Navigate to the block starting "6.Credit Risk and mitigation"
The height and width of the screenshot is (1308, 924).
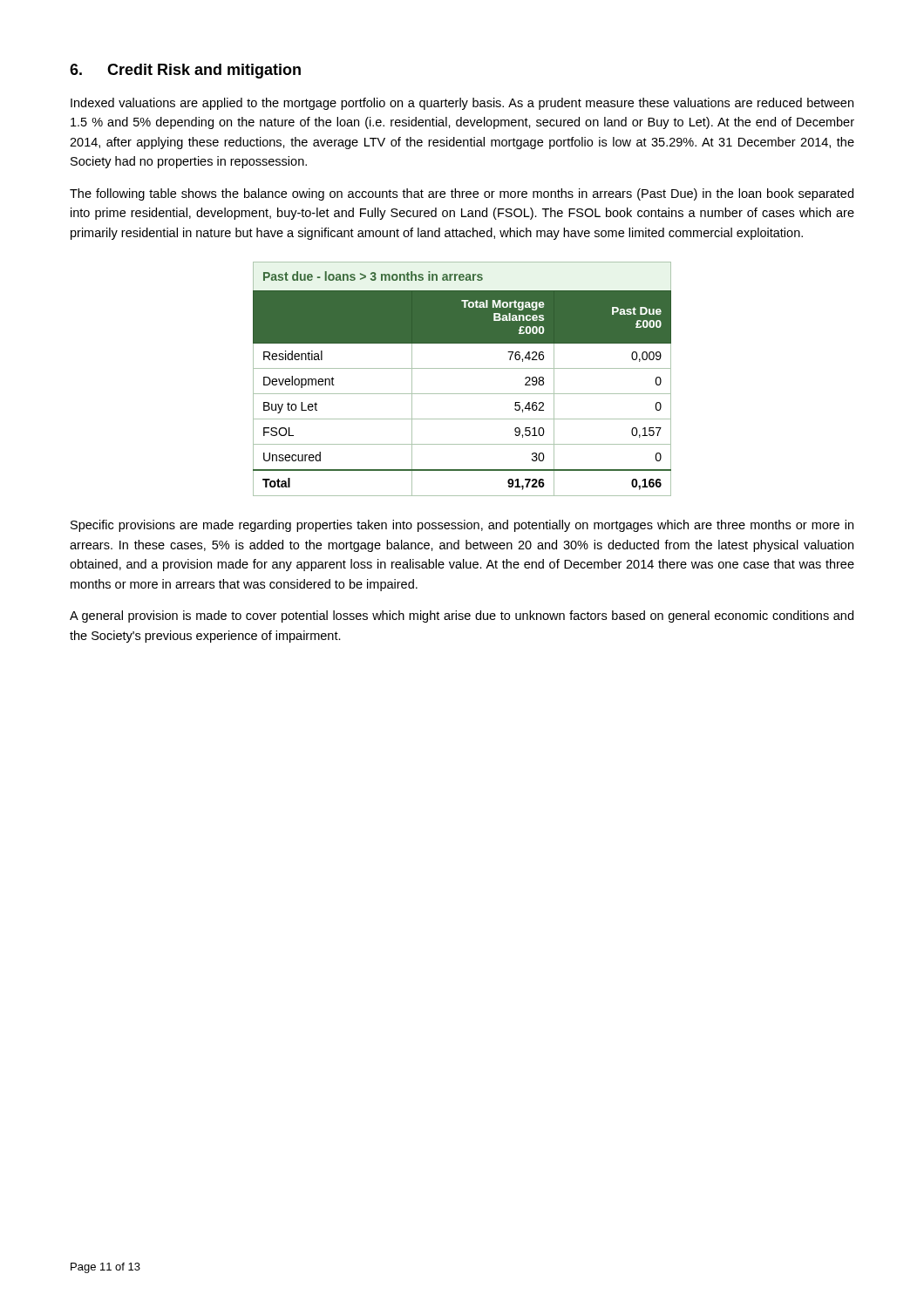coord(186,70)
